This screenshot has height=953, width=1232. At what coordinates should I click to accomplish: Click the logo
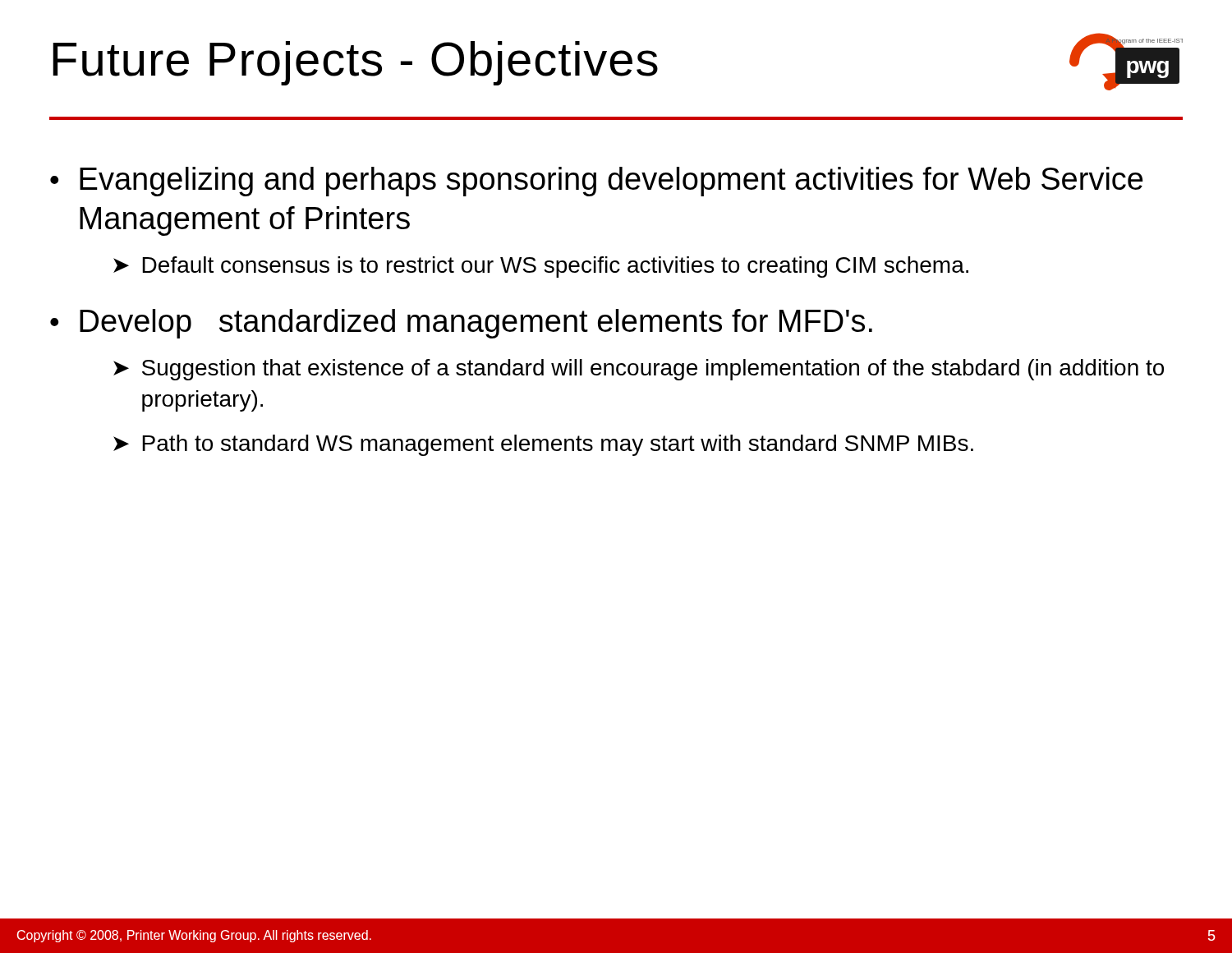pyautogui.click(x=1125, y=63)
